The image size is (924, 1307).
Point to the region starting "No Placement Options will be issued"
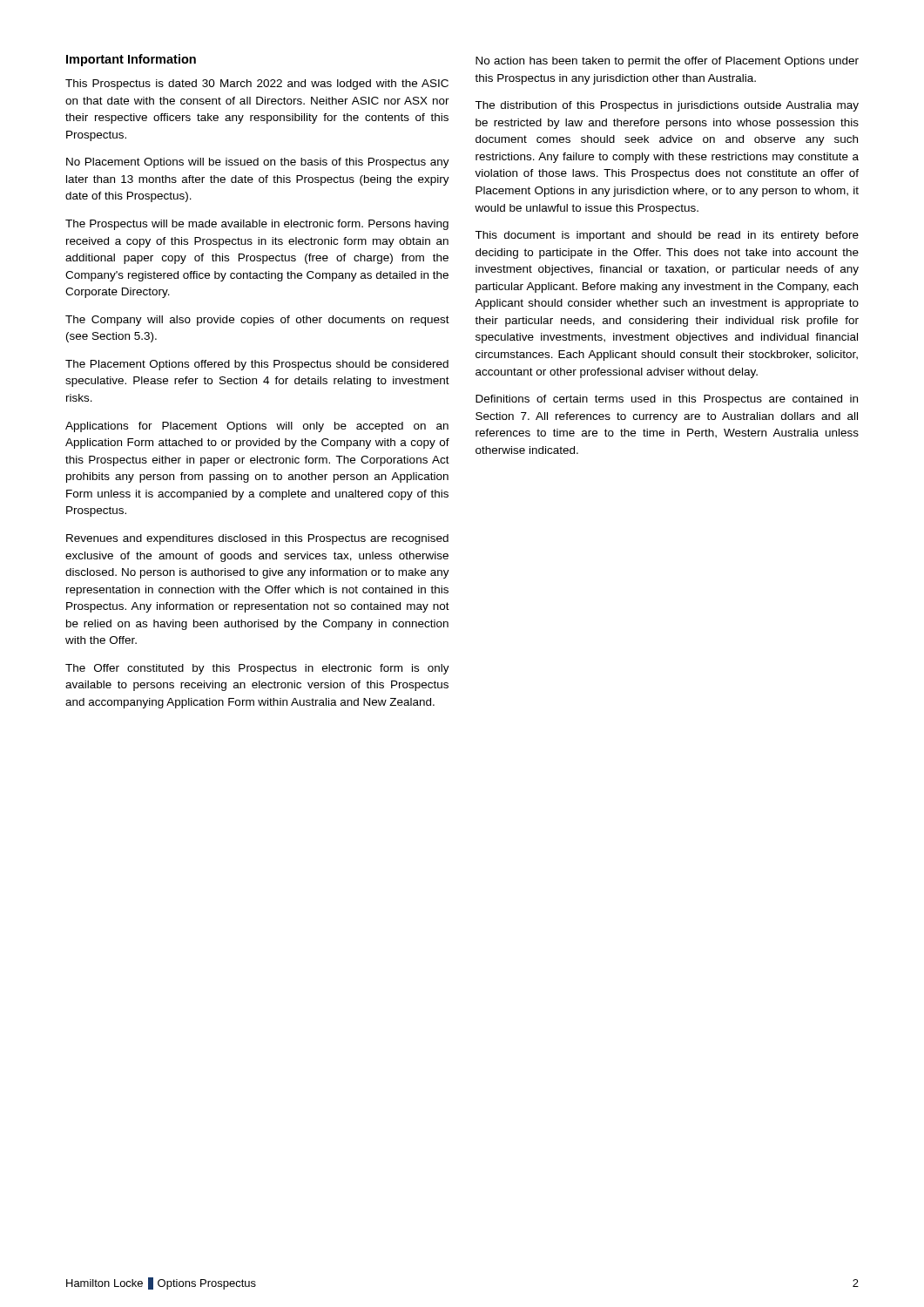(x=257, y=179)
